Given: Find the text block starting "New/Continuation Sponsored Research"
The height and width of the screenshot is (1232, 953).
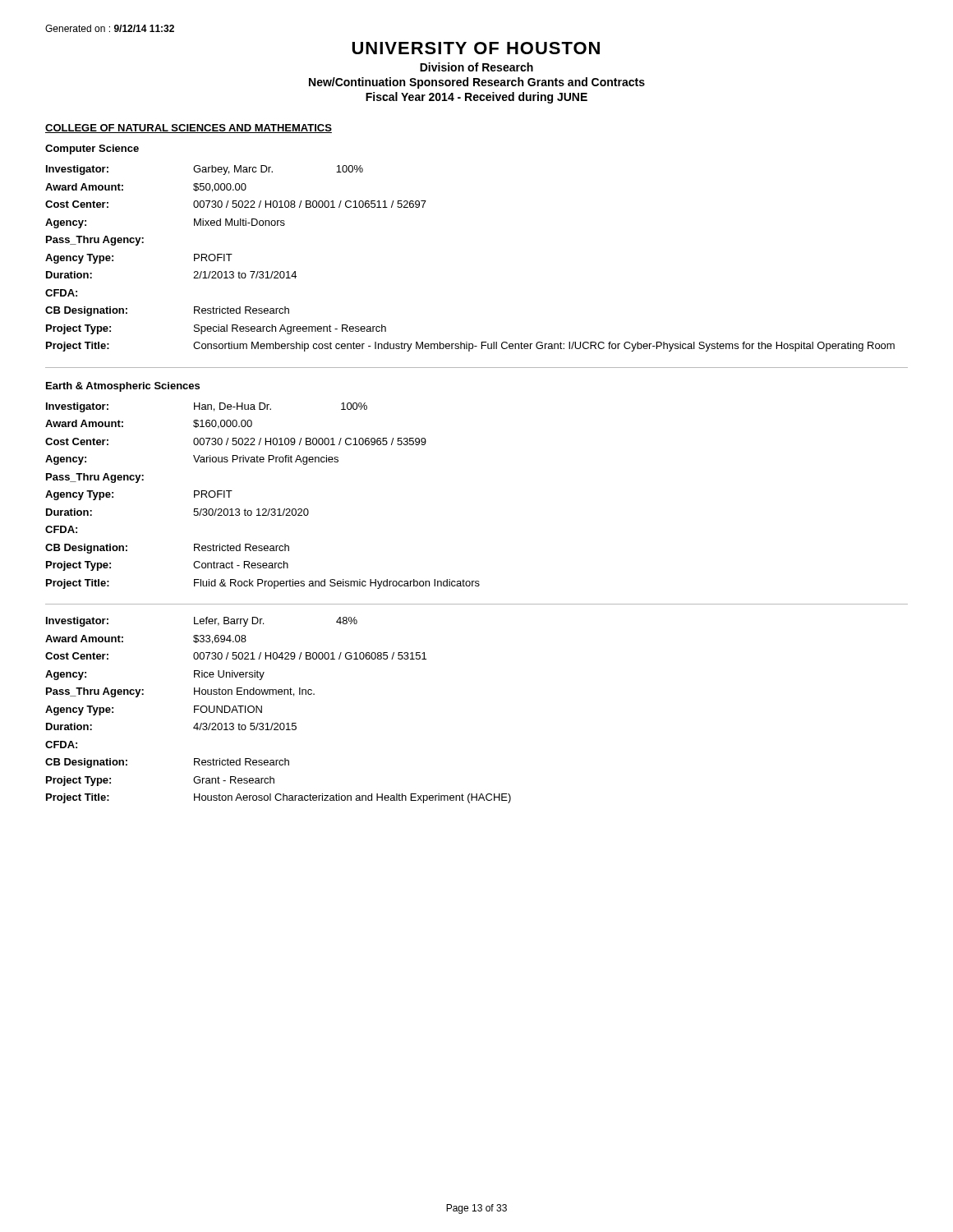Looking at the screenshot, I should tap(476, 82).
